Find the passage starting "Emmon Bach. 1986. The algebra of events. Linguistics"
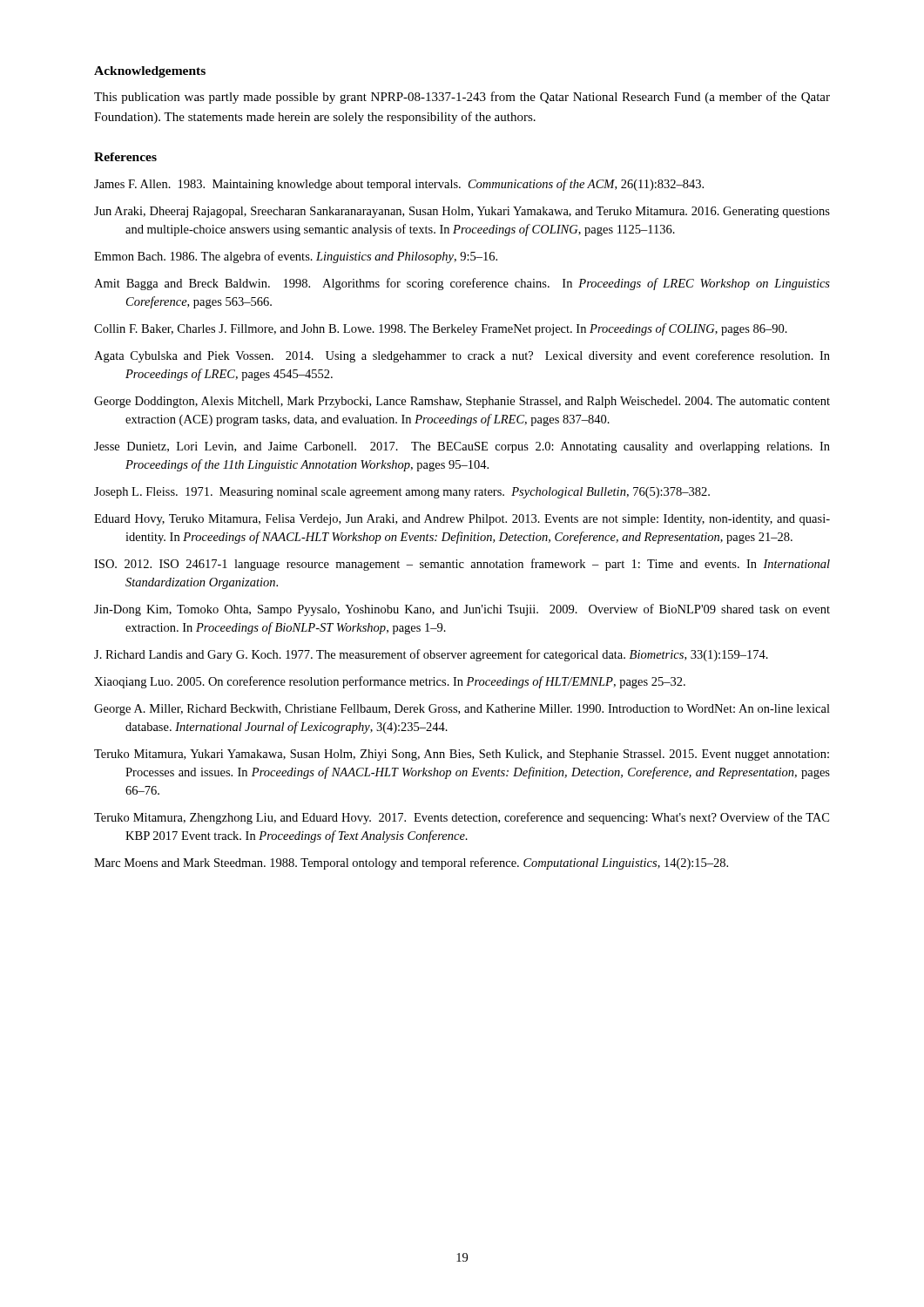 tap(296, 256)
